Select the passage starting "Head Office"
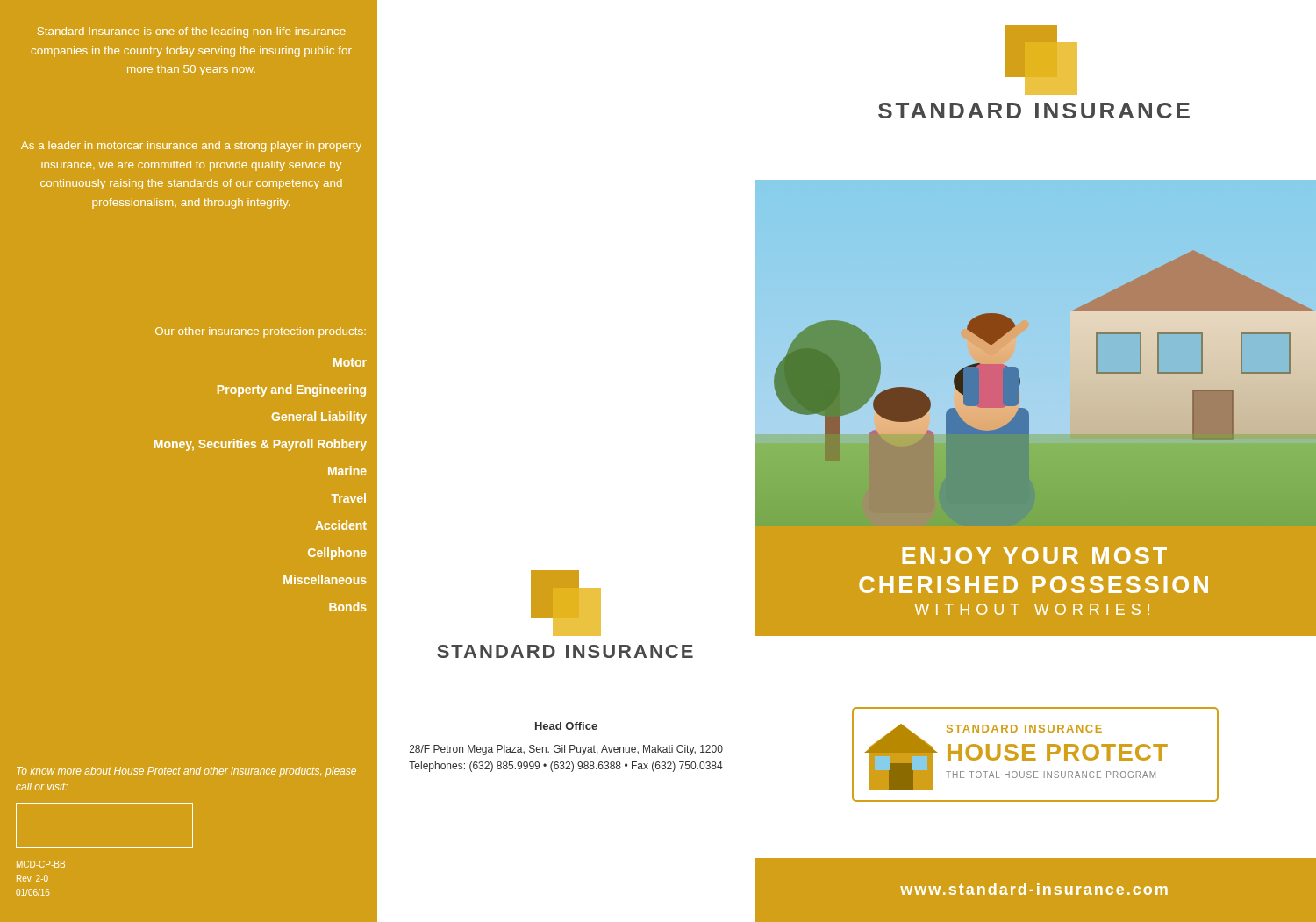 (x=566, y=726)
